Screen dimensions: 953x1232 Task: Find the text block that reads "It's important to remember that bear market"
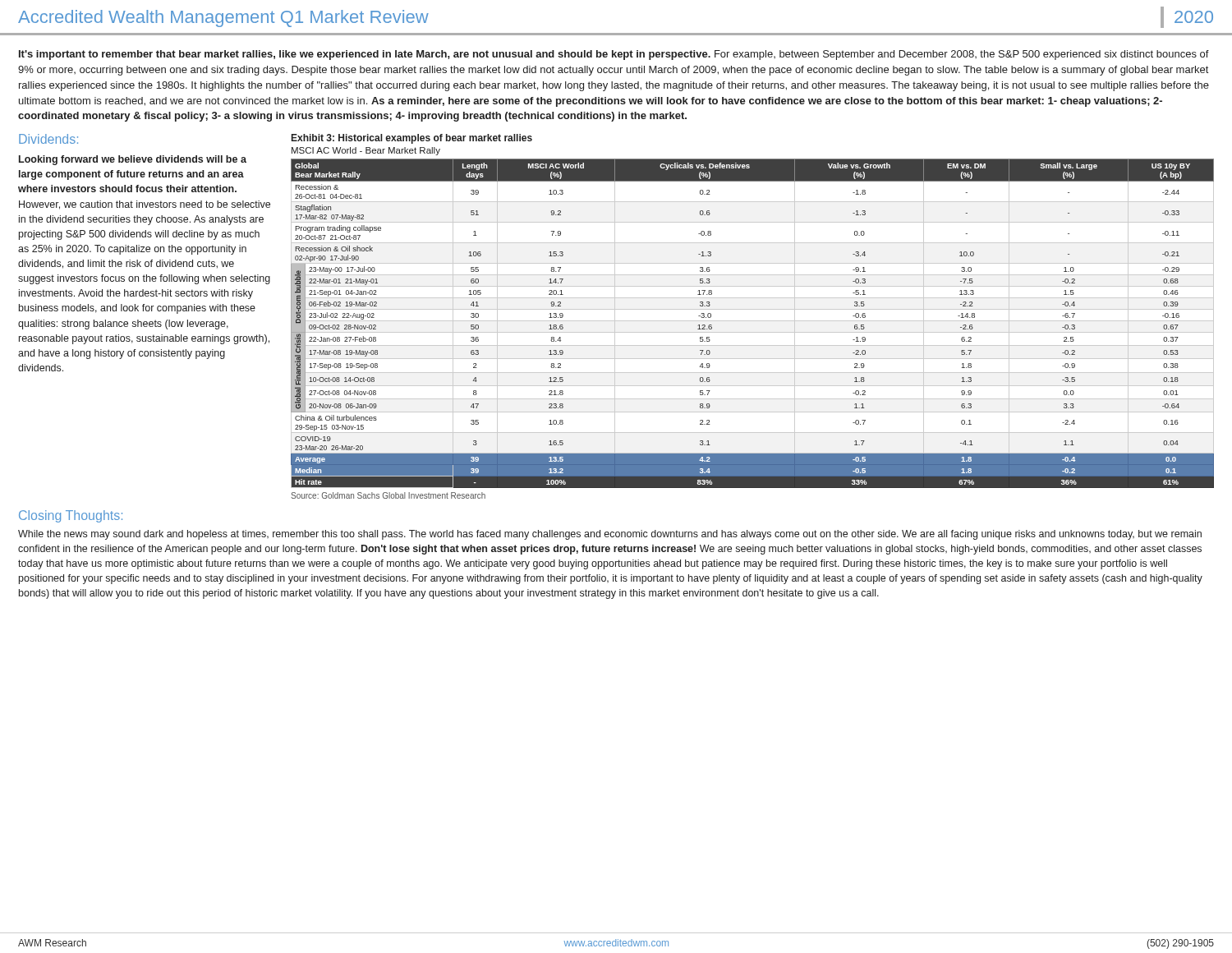pos(614,85)
